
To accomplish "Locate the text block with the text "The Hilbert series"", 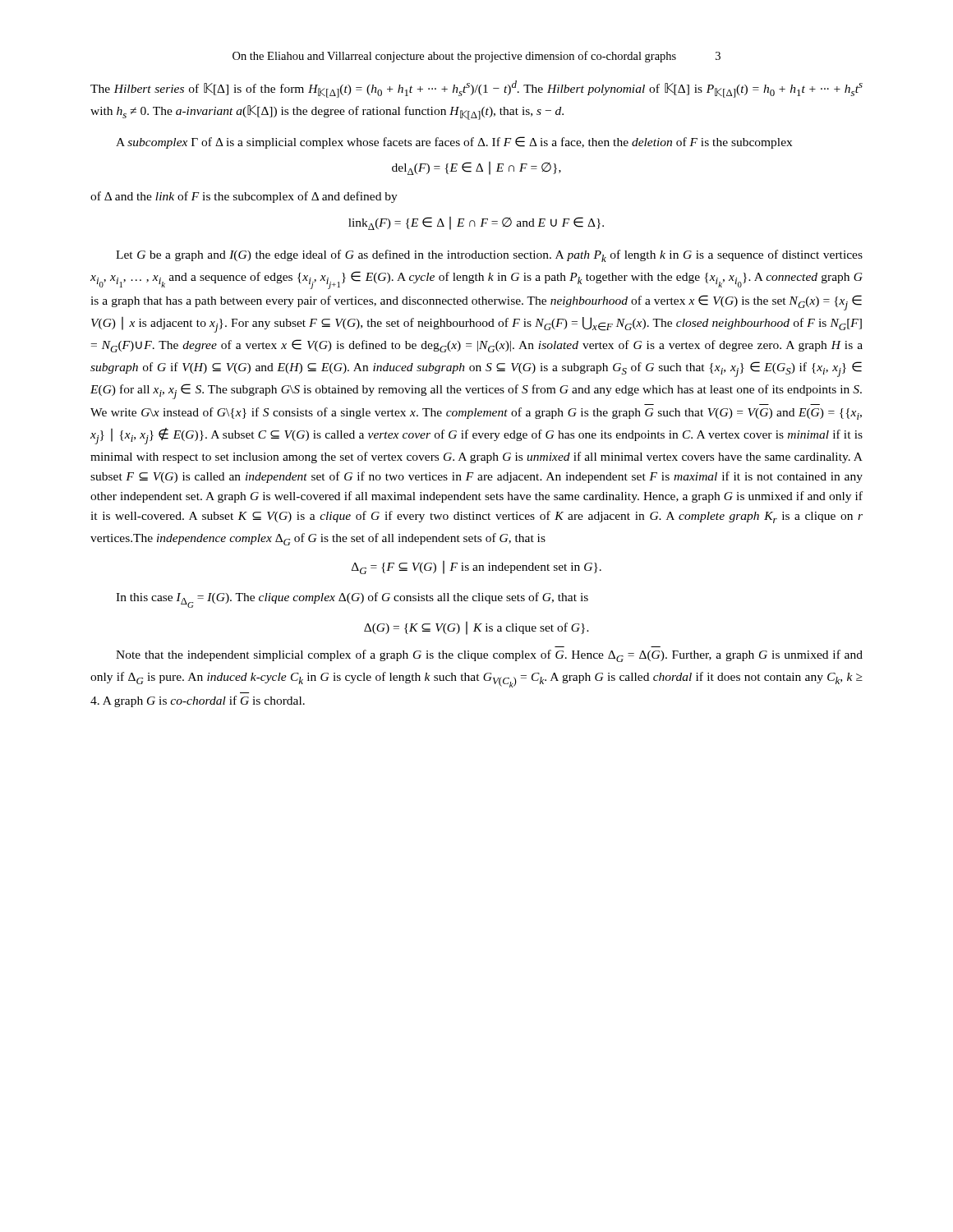I will coord(476,100).
